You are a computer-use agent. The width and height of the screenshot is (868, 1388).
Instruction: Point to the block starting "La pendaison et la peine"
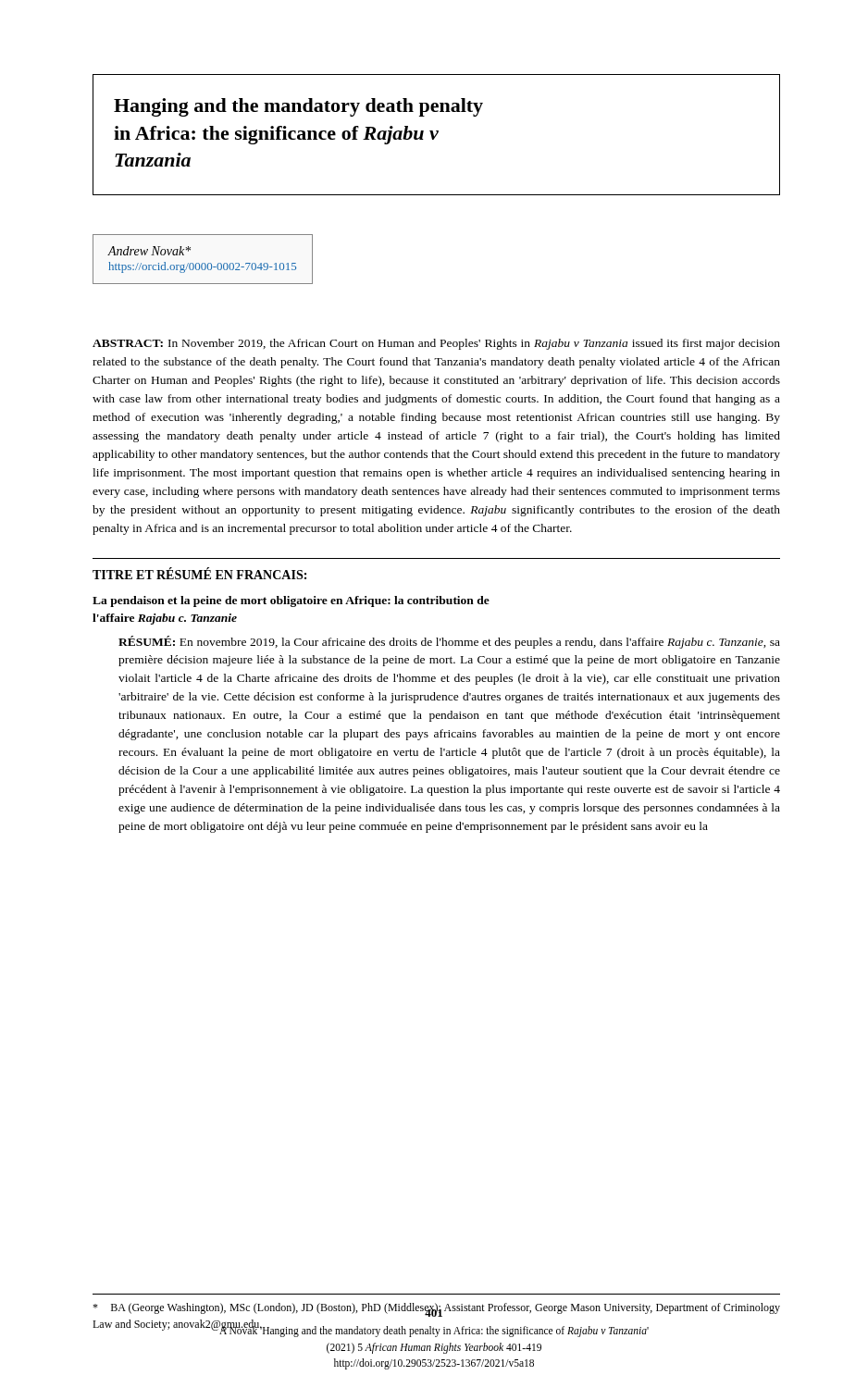pos(436,609)
